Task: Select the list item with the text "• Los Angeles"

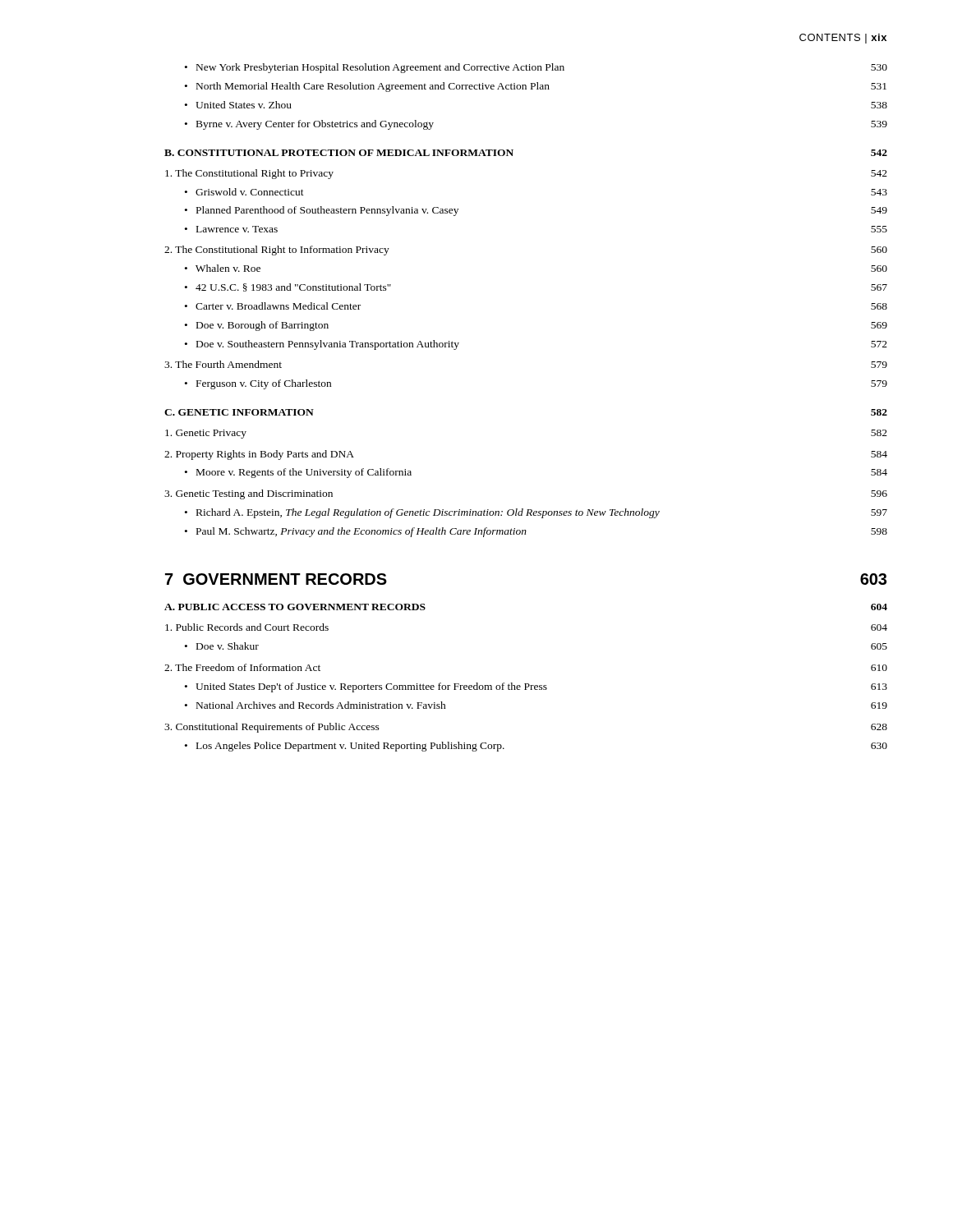Action: pyautogui.click(x=343, y=746)
